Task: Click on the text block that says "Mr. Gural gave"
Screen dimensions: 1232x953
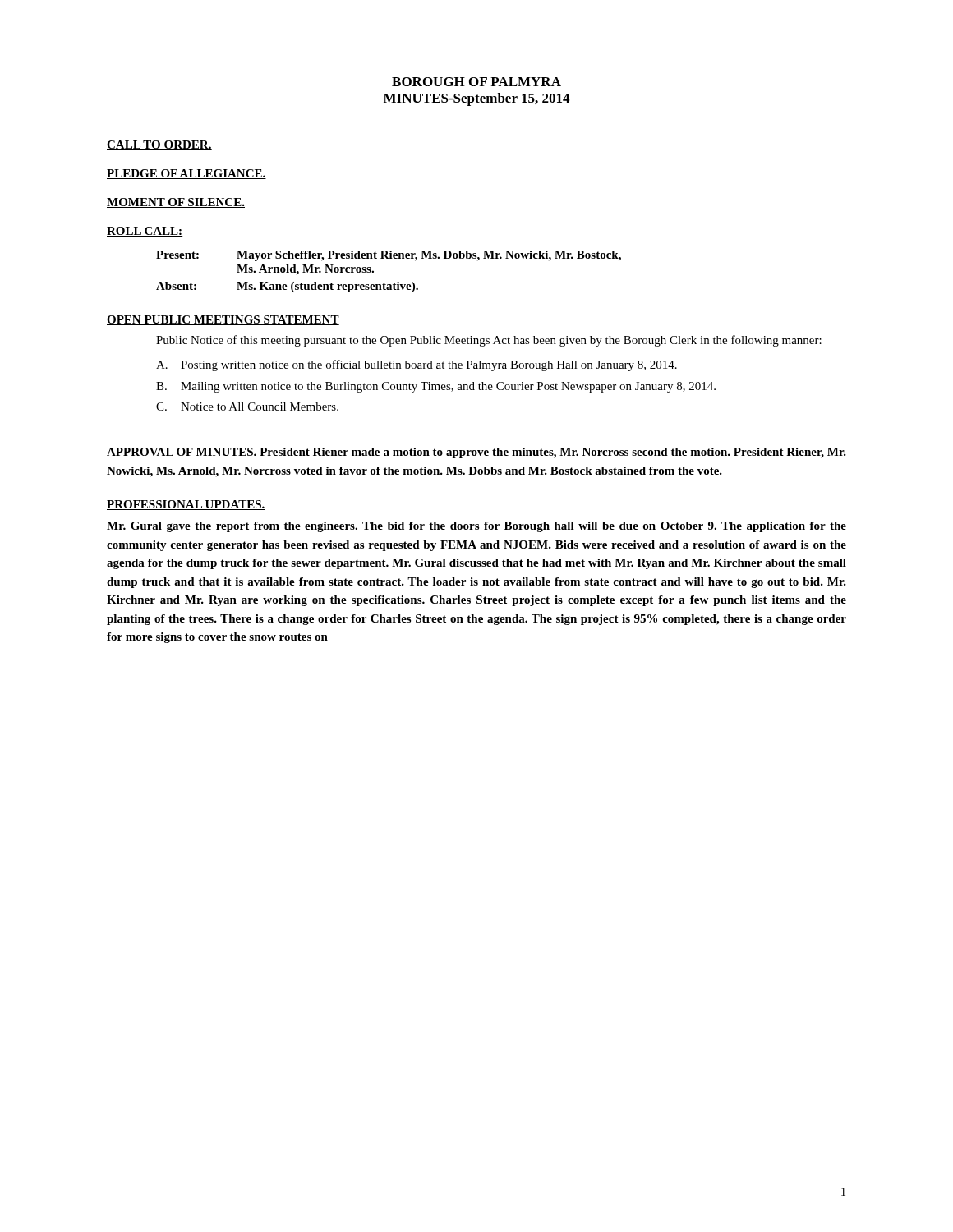Action: click(x=476, y=581)
